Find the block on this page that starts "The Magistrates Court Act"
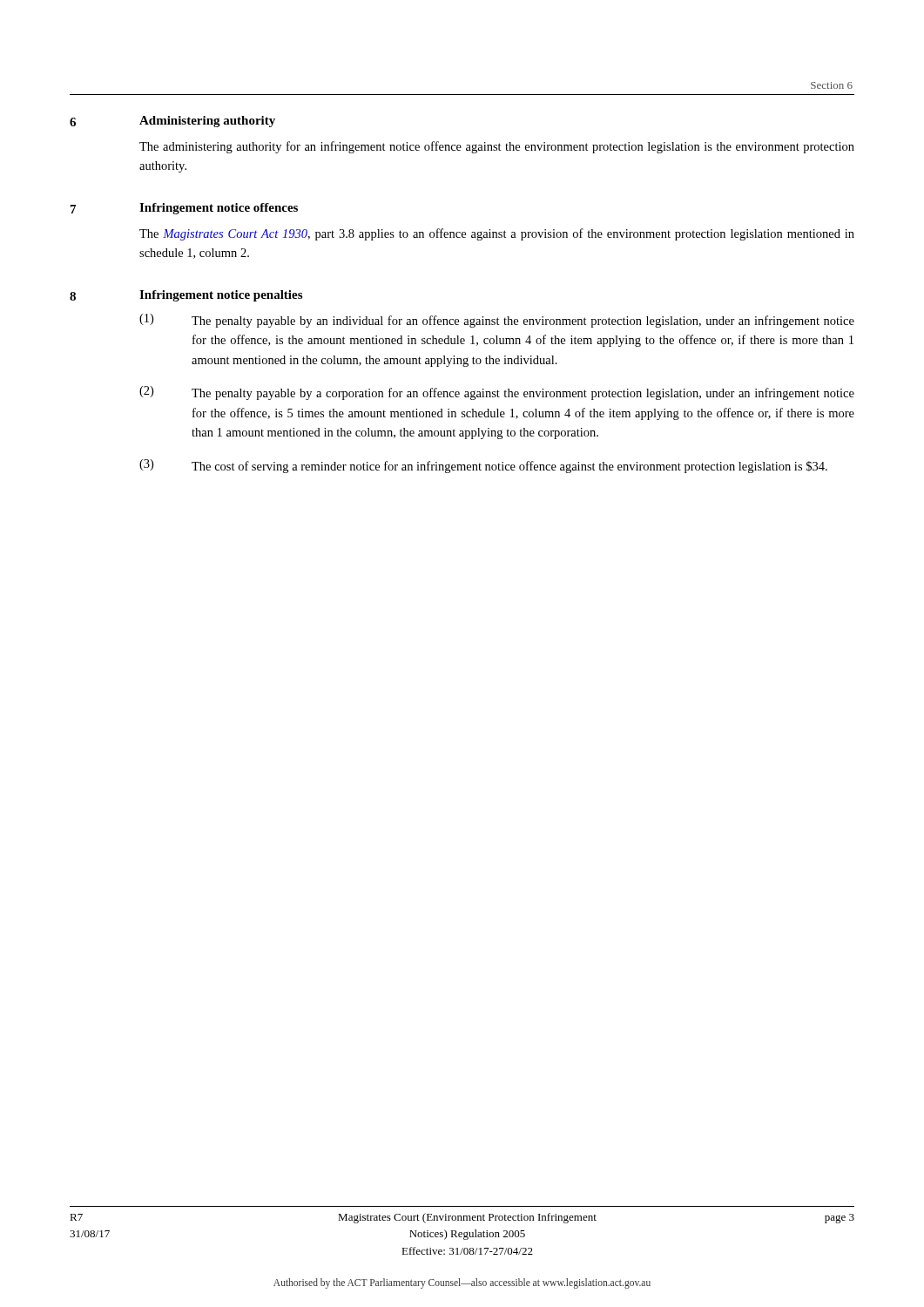The width and height of the screenshot is (924, 1307). [x=497, y=243]
